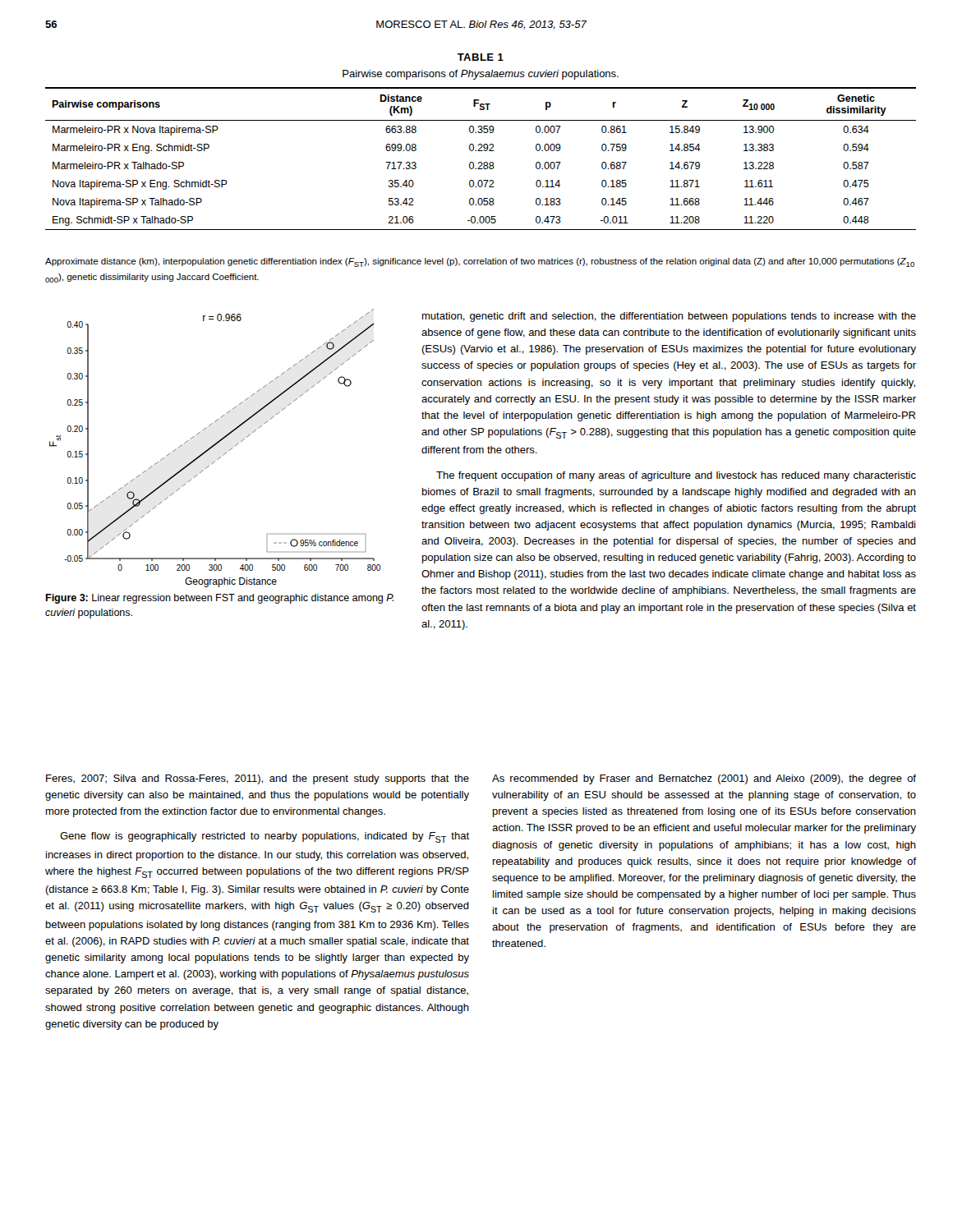Select the region starting "Feres, 2007; Silva and"
Viewport: 962px width, 1232px height.
pos(257,901)
